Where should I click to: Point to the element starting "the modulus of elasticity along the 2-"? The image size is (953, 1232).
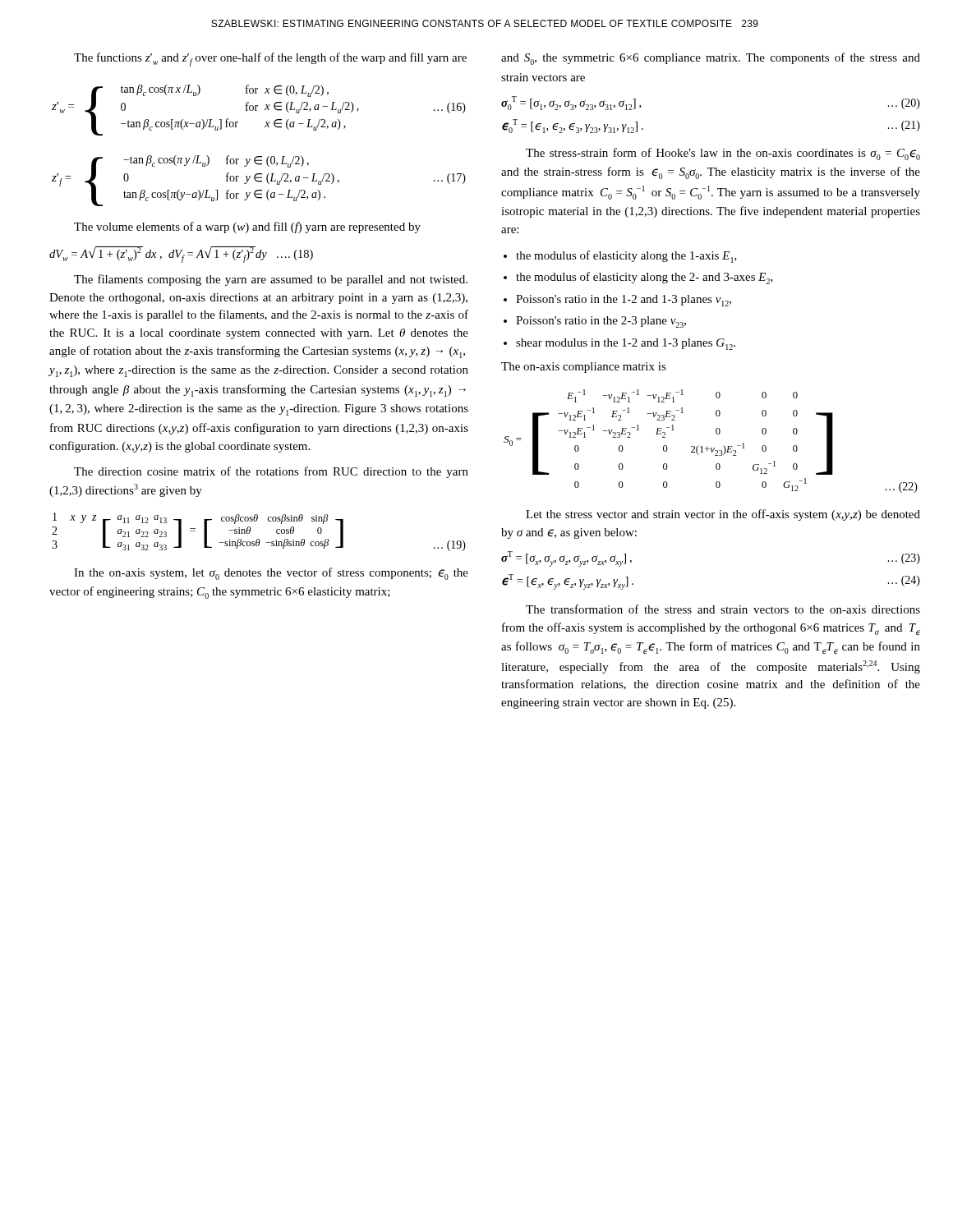pyautogui.click(x=645, y=278)
